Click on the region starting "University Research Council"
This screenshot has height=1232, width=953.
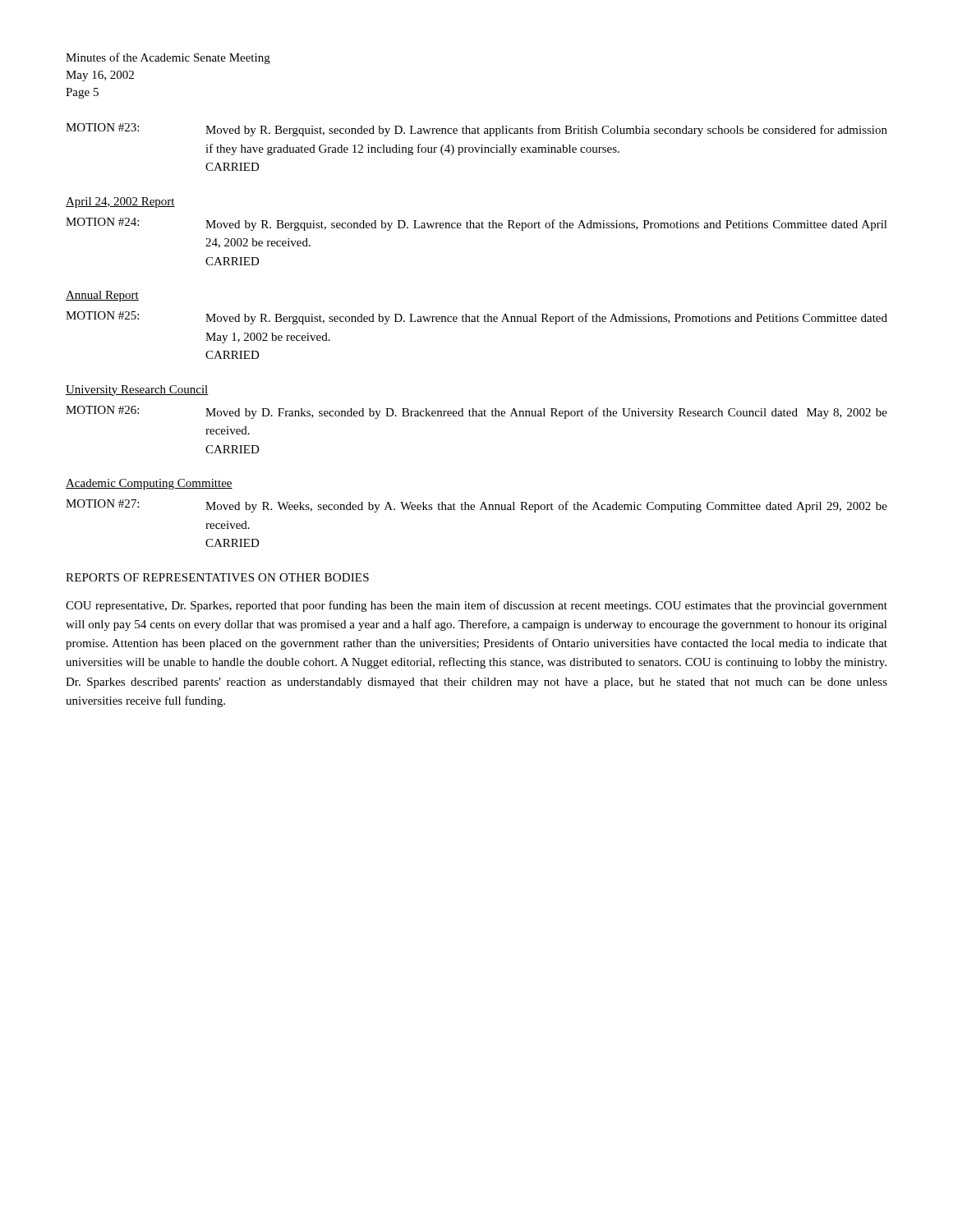pyautogui.click(x=137, y=389)
